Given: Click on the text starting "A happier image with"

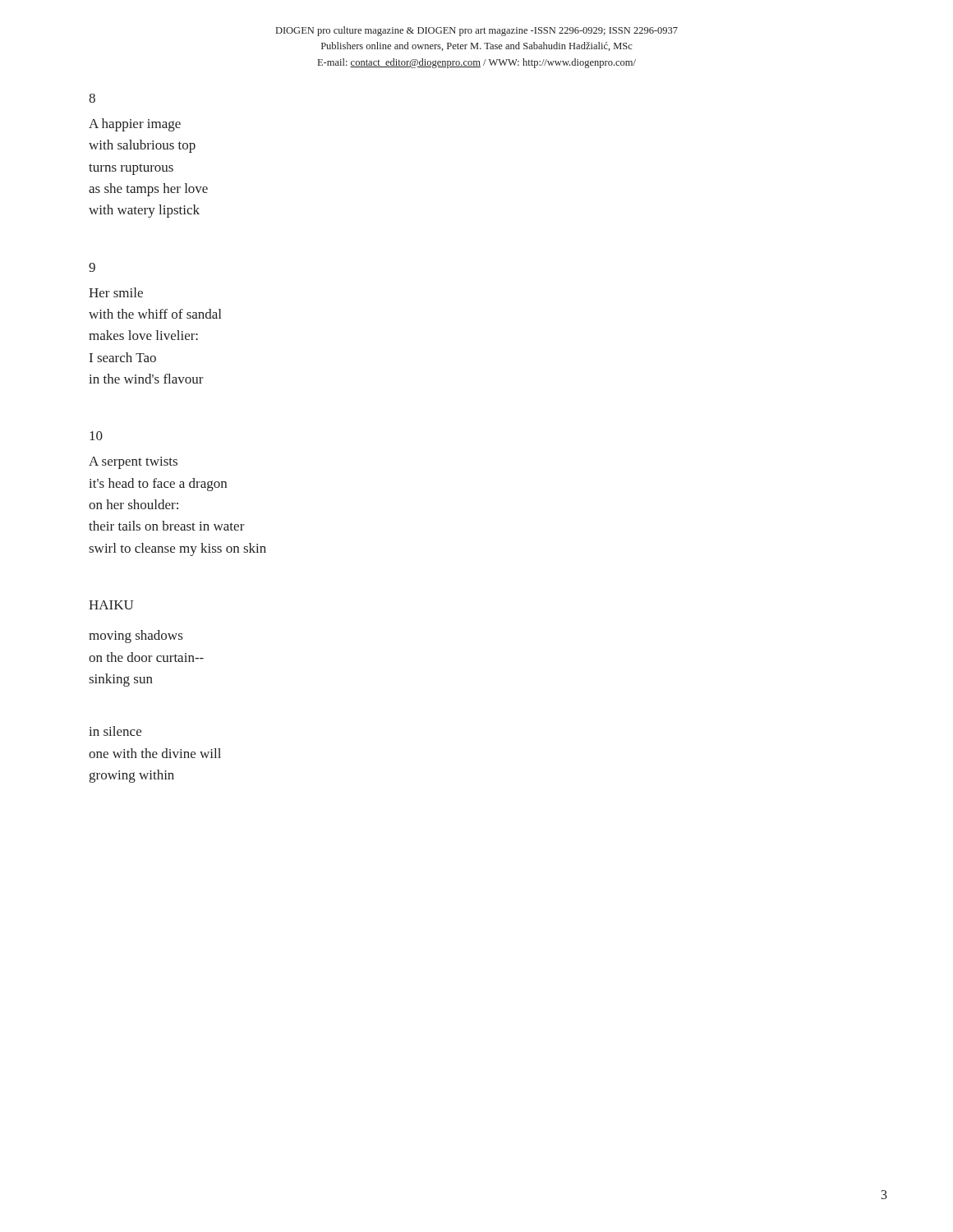Looking at the screenshot, I should pyautogui.click(x=148, y=167).
